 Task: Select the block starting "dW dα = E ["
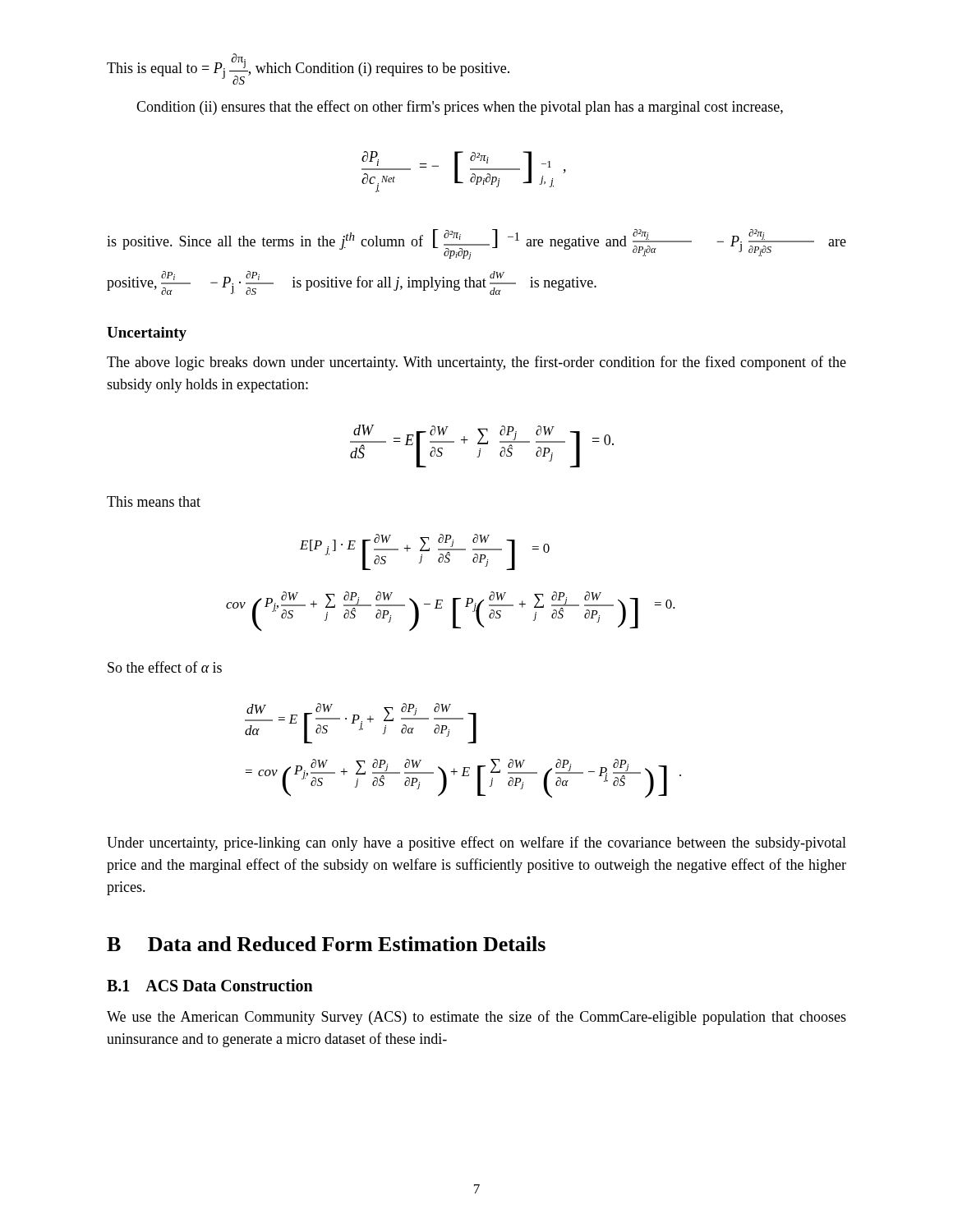[476, 752]
